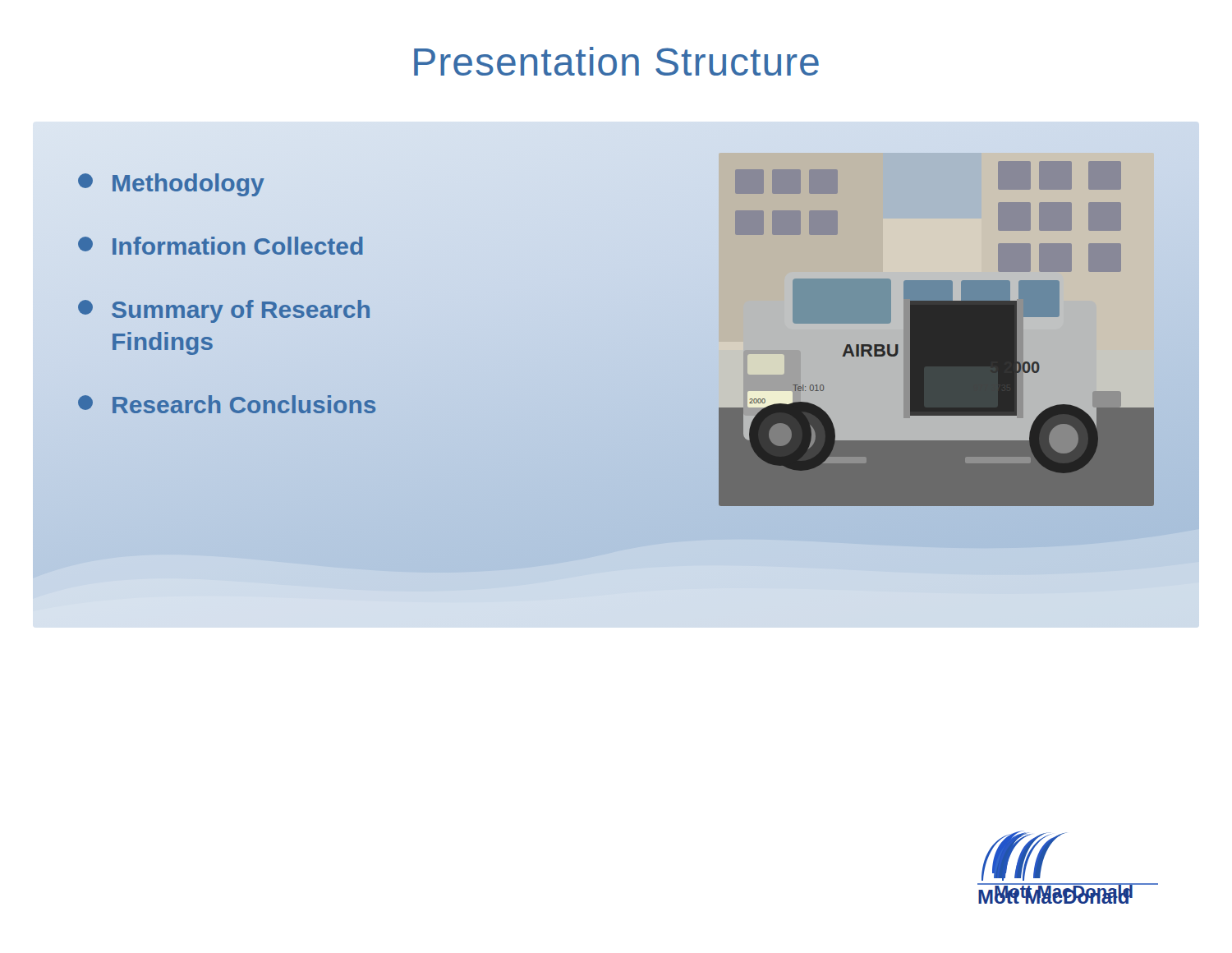
Task: Select the logo
Action: [x=1076, y=865]
